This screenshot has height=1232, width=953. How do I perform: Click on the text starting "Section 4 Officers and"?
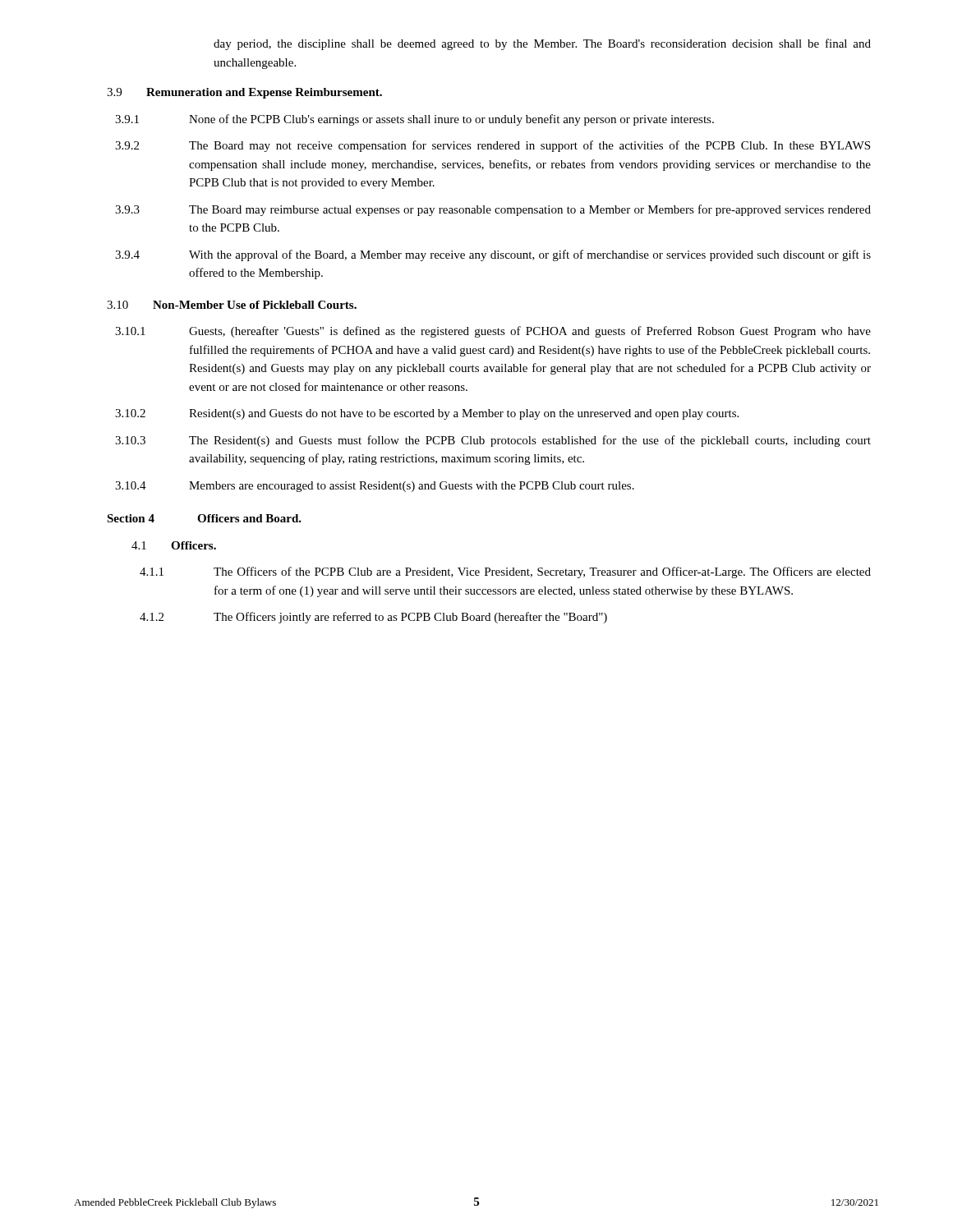pyautogui.click(x=204, y=518)
